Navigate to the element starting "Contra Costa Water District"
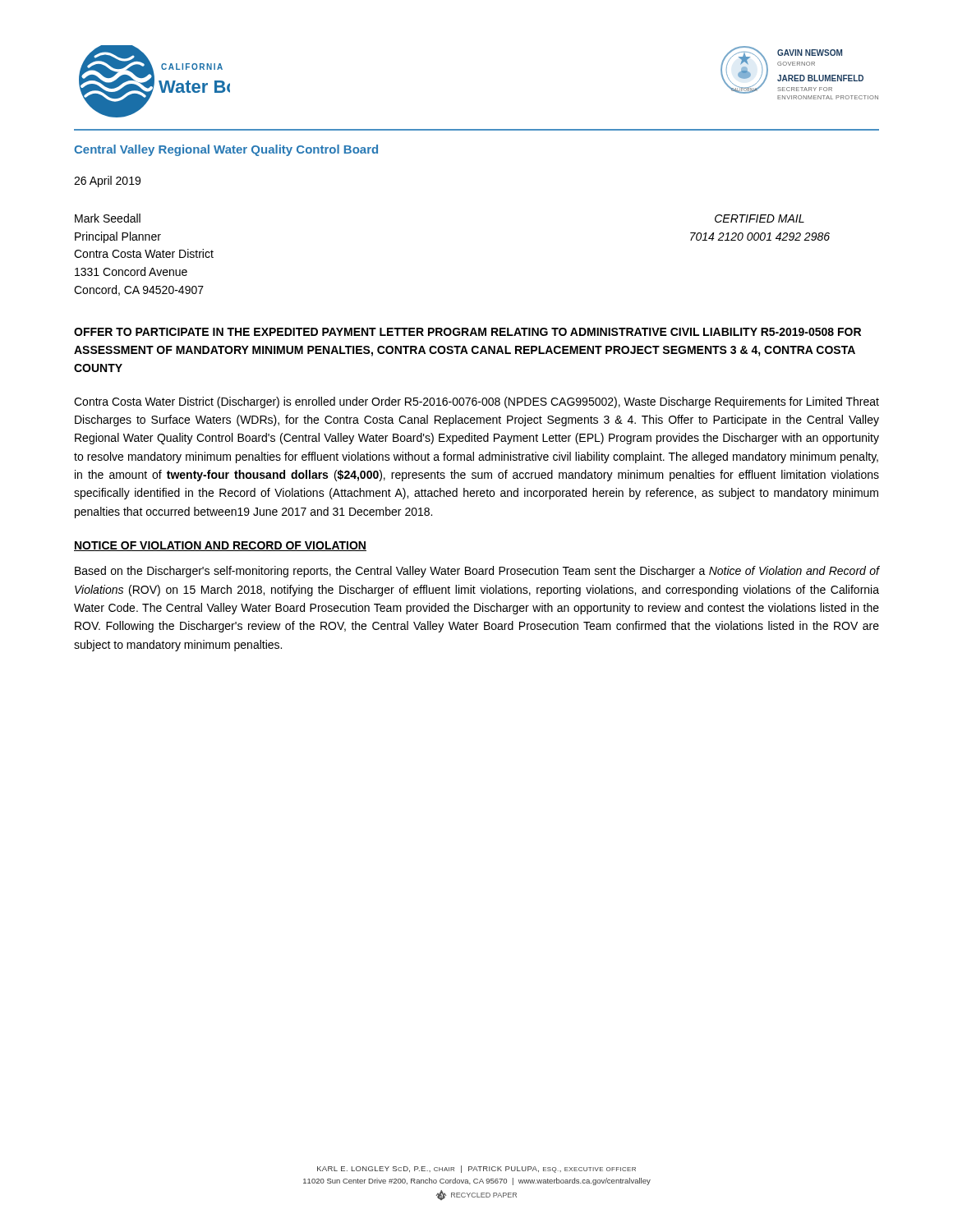 coord(476,456)
